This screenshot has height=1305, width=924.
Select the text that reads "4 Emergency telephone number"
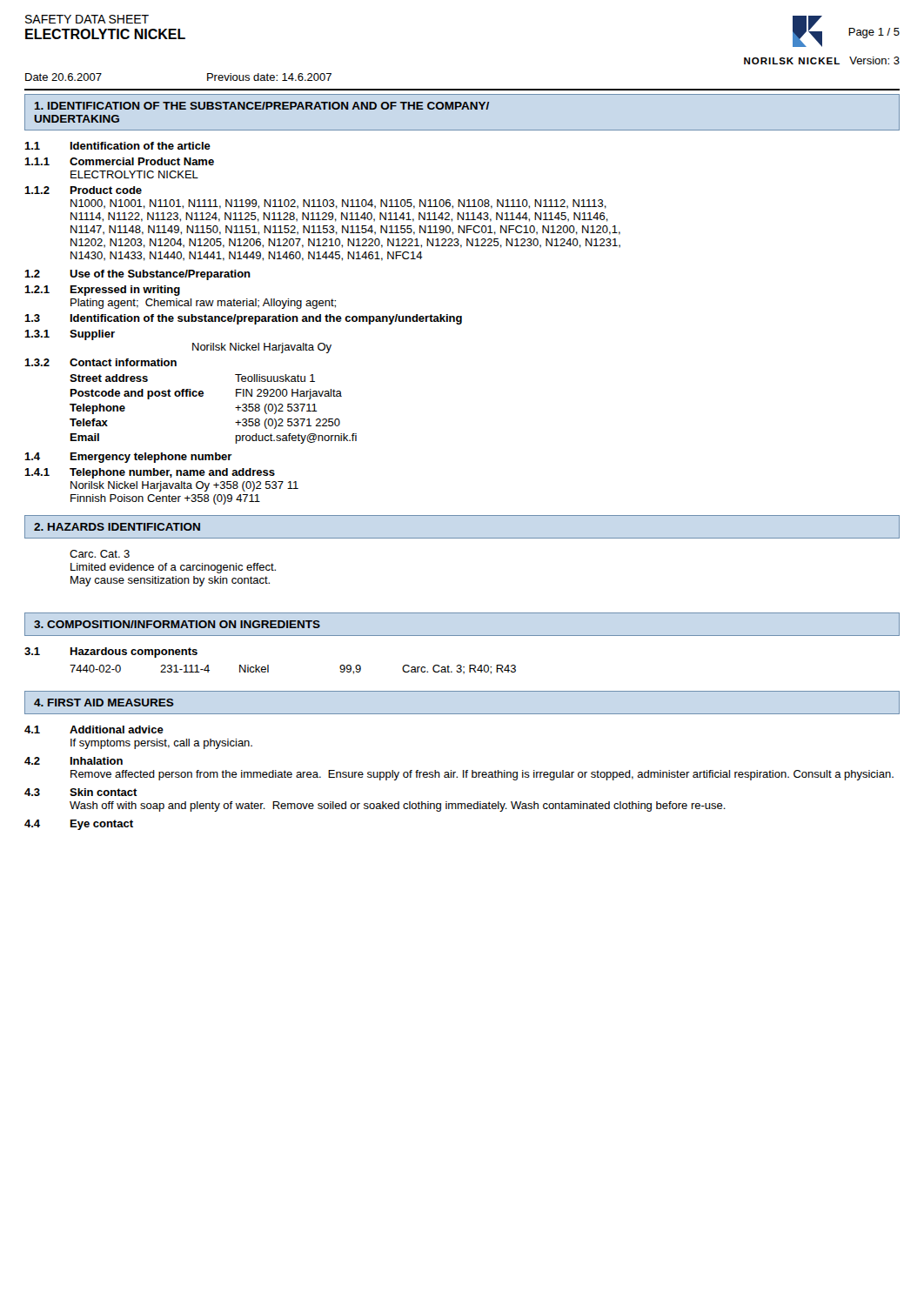tap(128, 456)
